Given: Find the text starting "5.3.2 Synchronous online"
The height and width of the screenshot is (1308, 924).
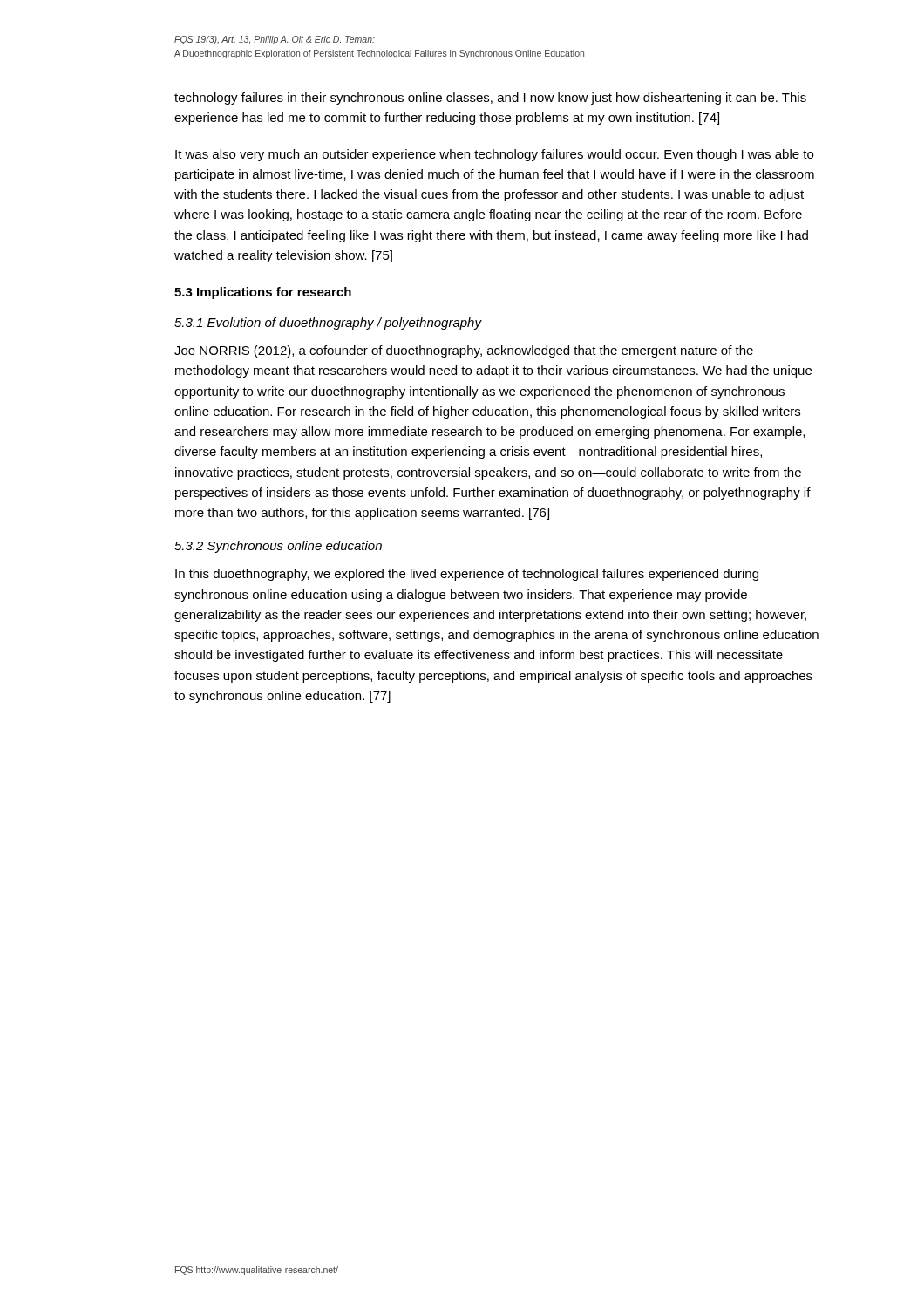Looking at the screenshot, I should 278,546.
